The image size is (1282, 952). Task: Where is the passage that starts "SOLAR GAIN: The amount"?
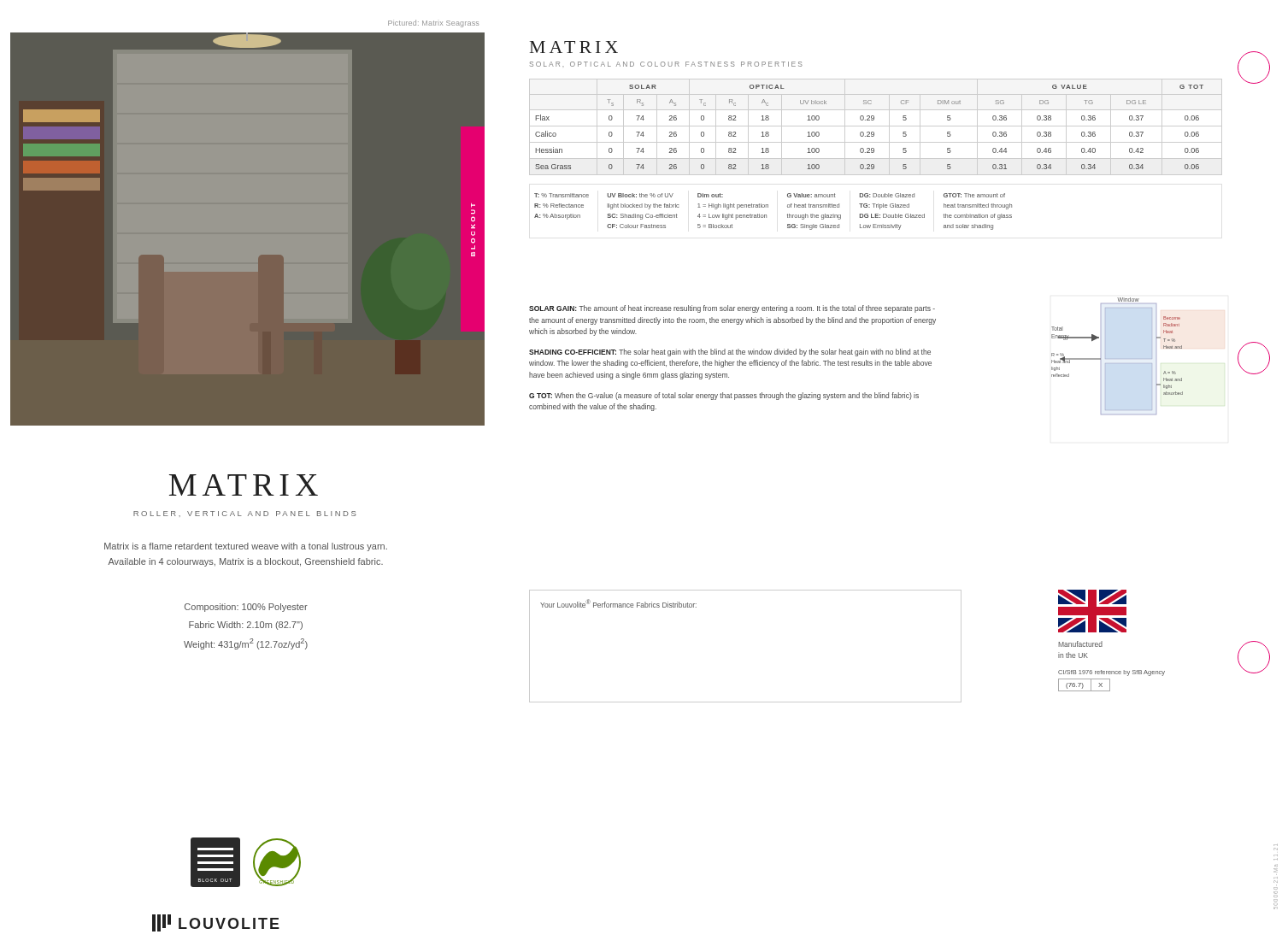[733, 320]
